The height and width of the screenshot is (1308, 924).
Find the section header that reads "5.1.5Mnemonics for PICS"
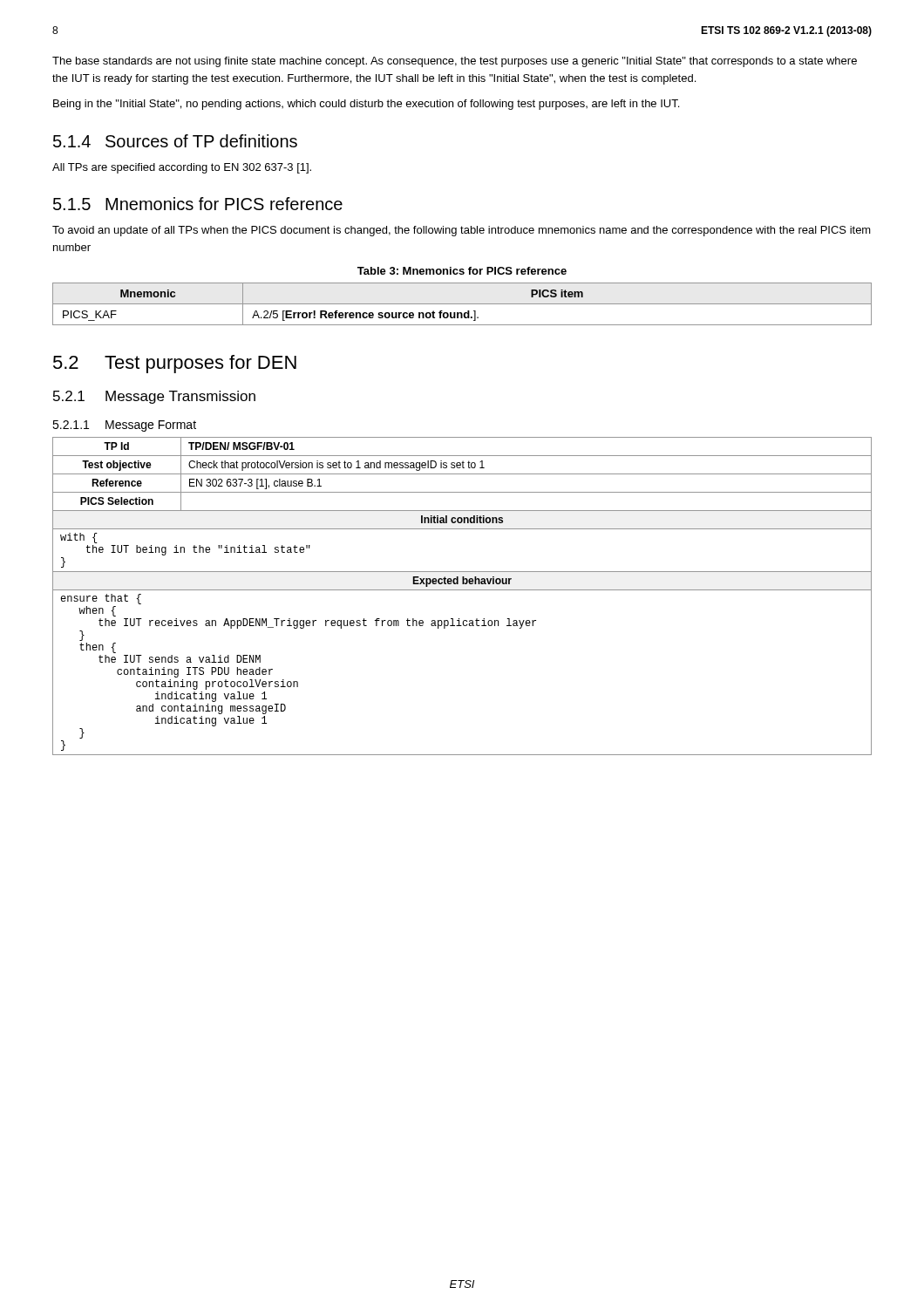pos(198,204)
